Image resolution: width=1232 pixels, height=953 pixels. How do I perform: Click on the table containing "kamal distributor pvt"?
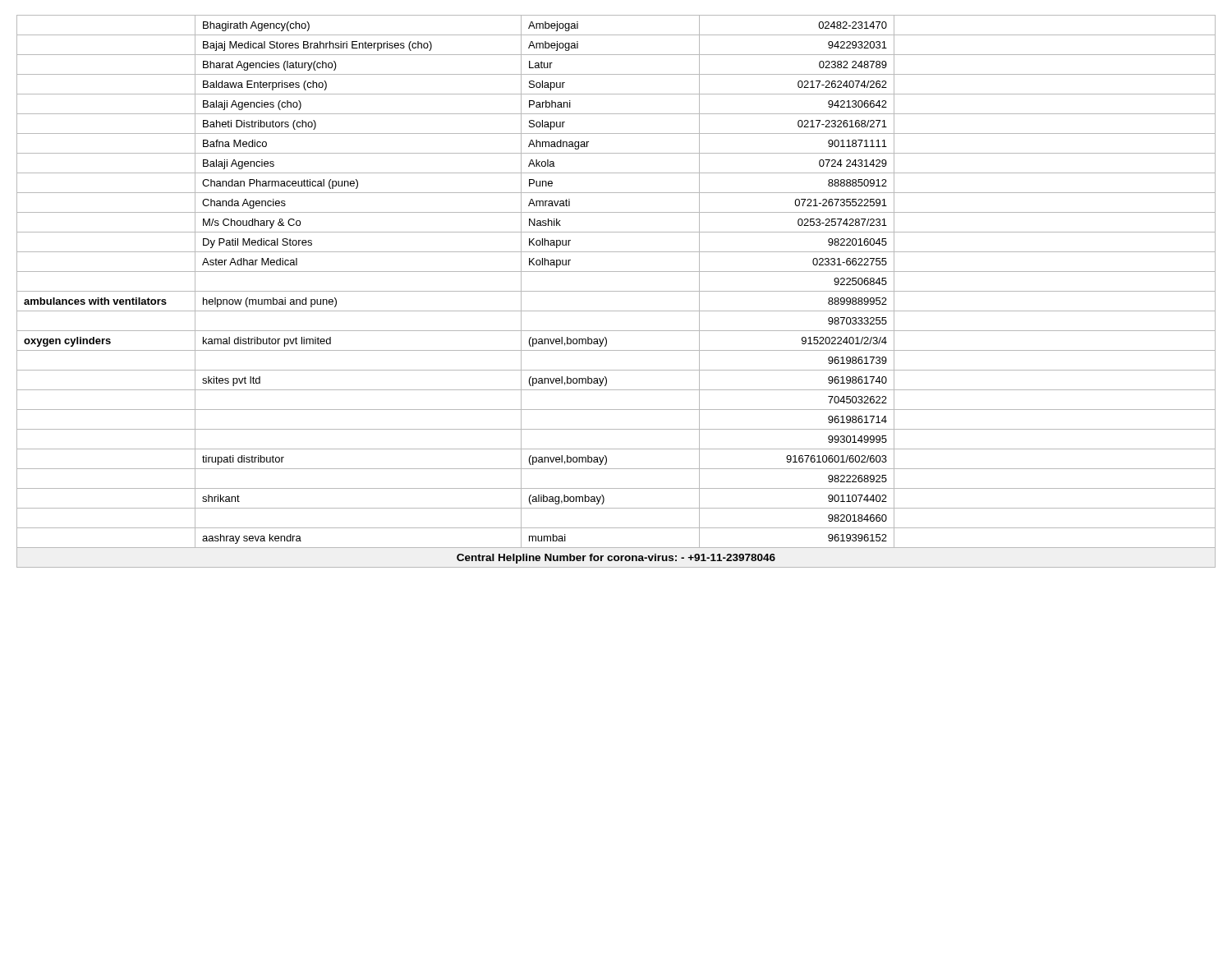click(616, 291)
